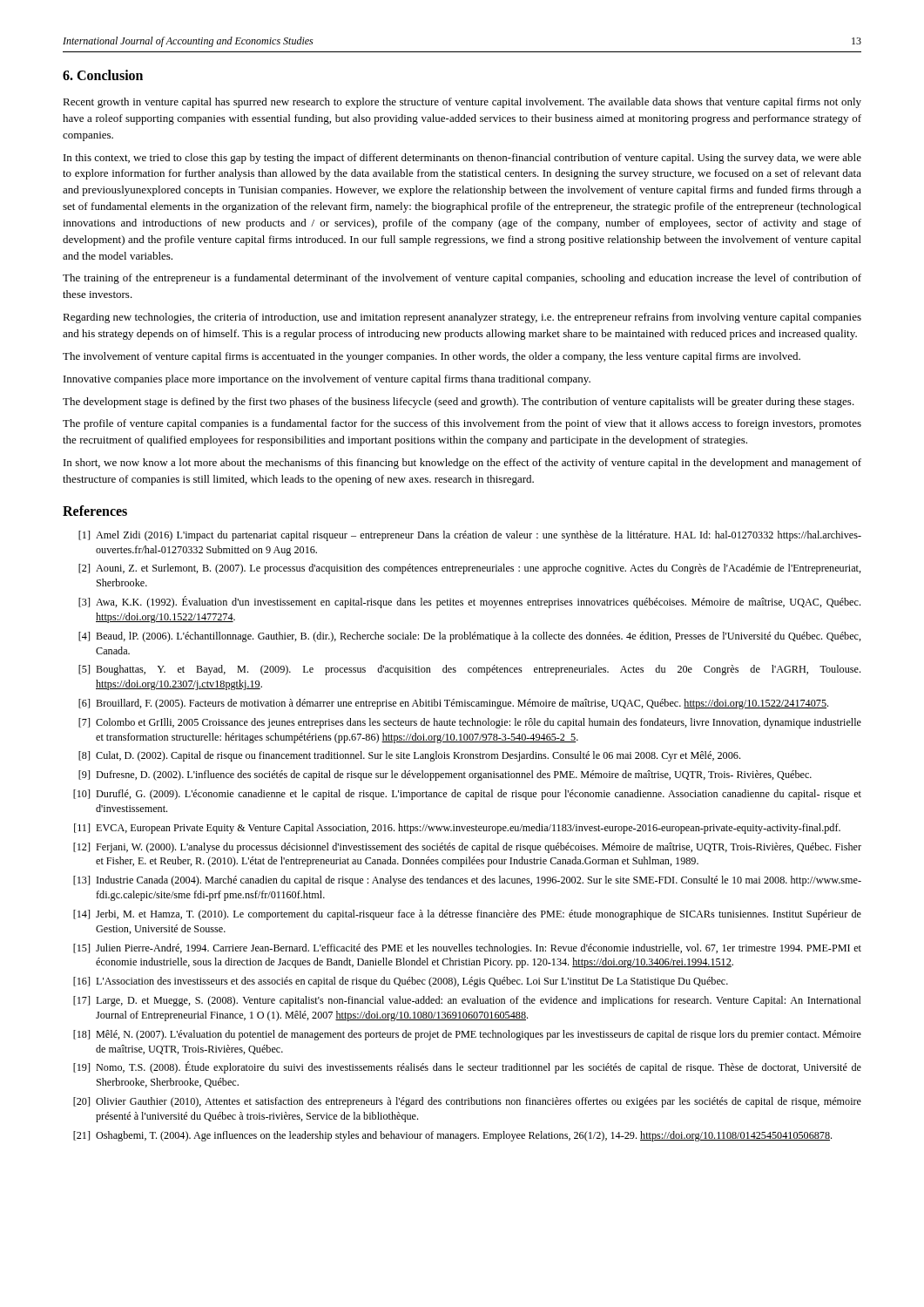Locate the list item containing "[4] Beaud, lP. (2006). L'échantillonnage. Gauthier,"

tap(462, 644)
